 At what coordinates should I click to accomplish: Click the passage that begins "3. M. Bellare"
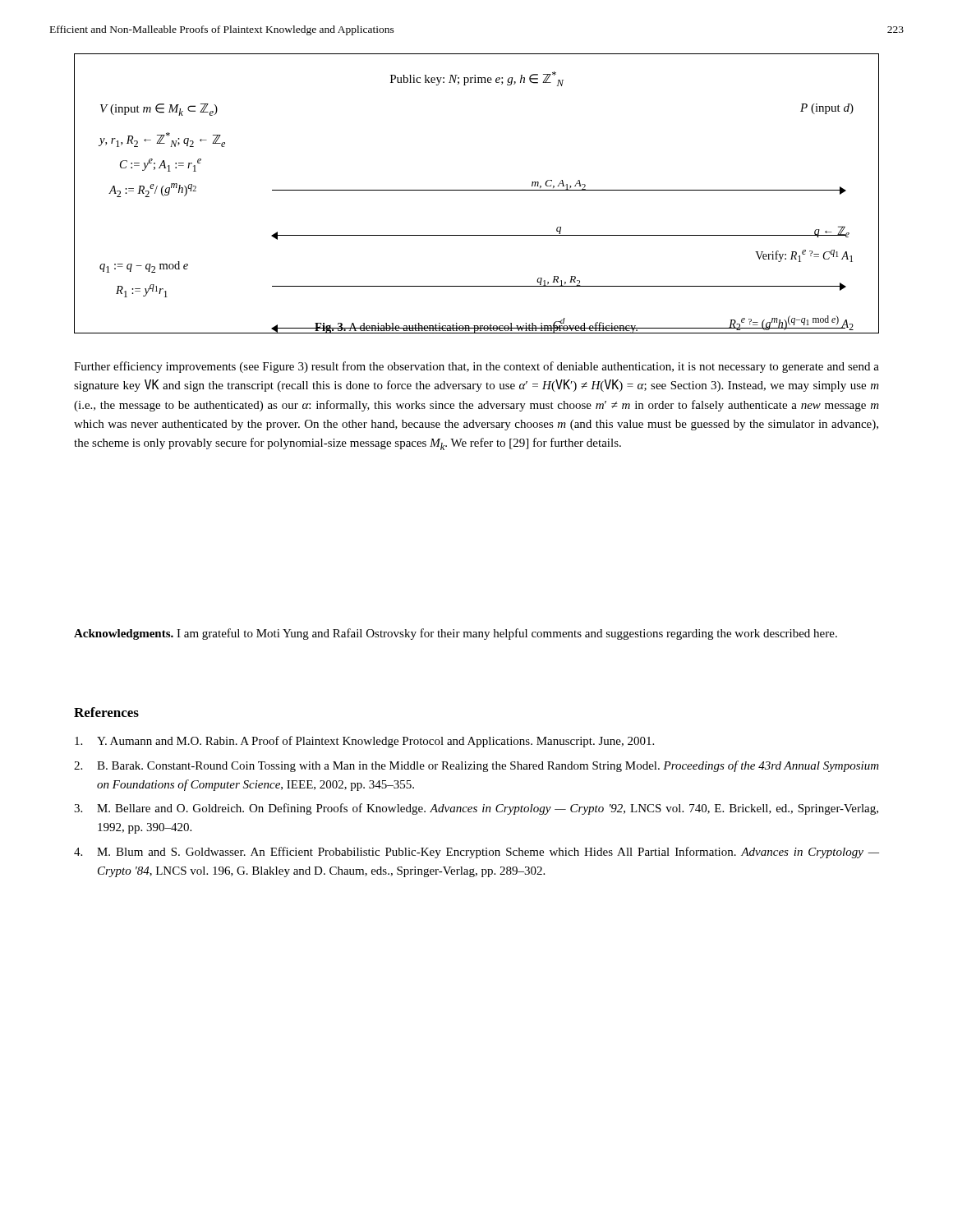coord(476,818)
